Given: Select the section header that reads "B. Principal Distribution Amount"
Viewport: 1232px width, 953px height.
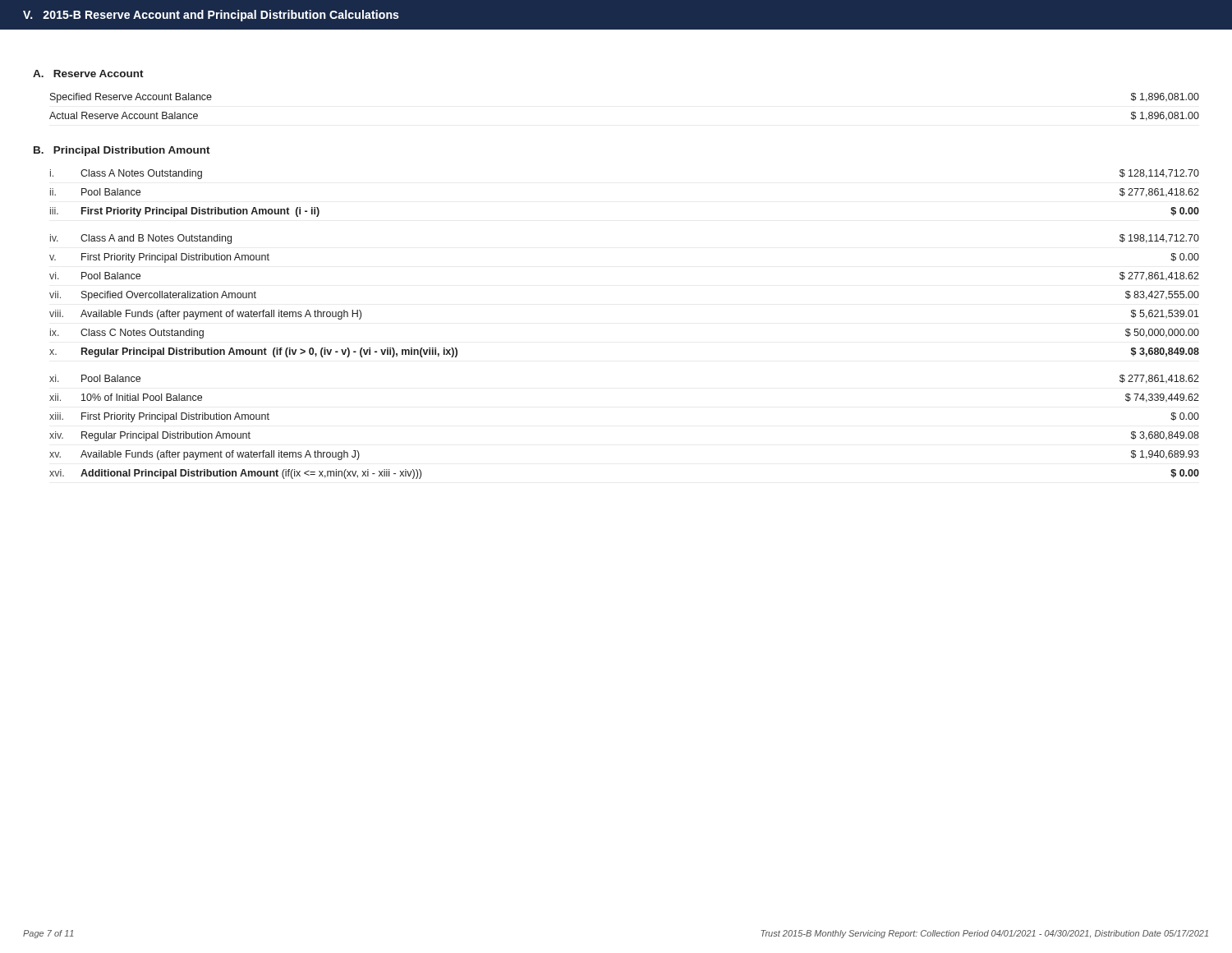Looking at the screenshot, I should click(x=121, y=150).
